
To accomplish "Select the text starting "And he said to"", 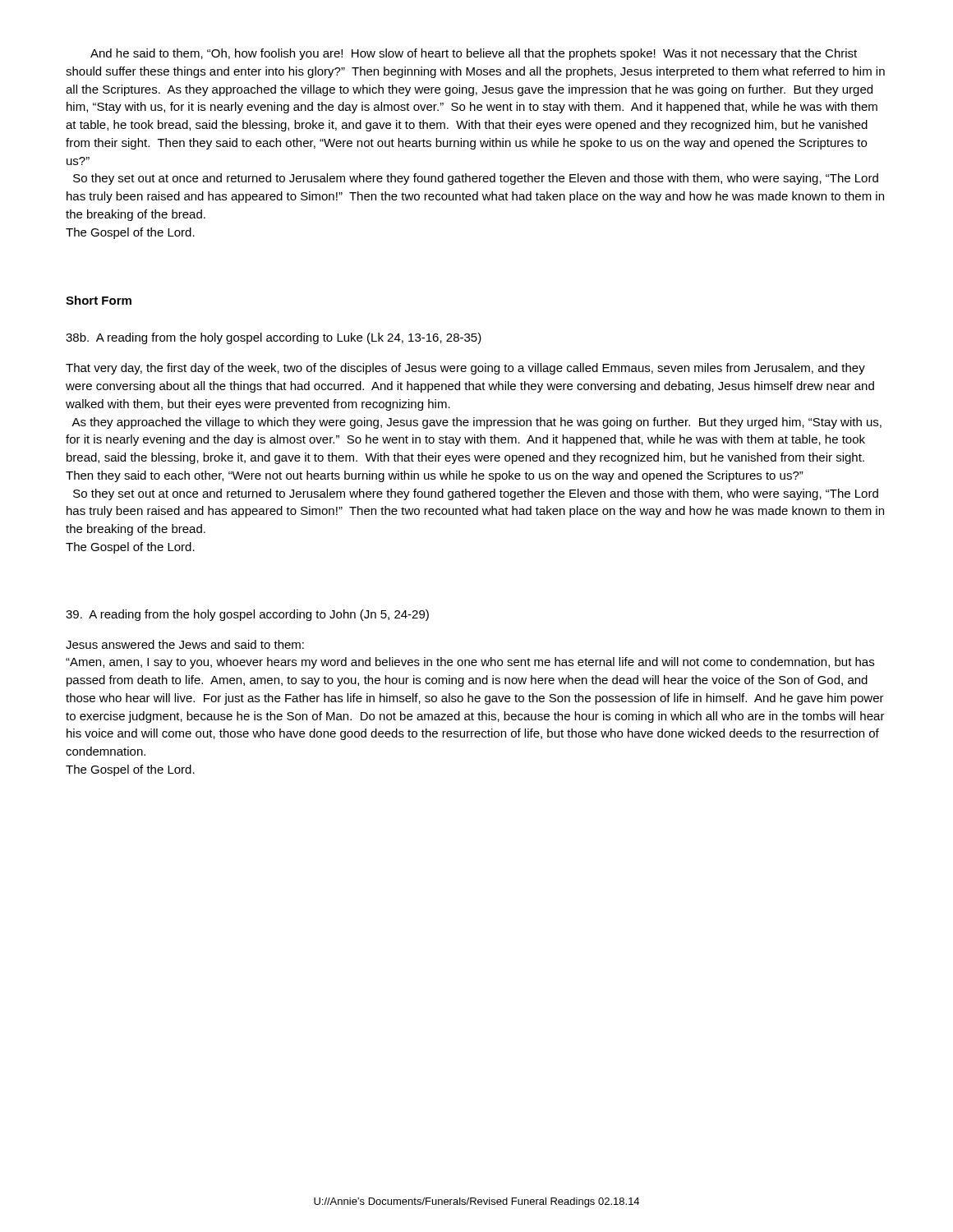I will 475,142.
